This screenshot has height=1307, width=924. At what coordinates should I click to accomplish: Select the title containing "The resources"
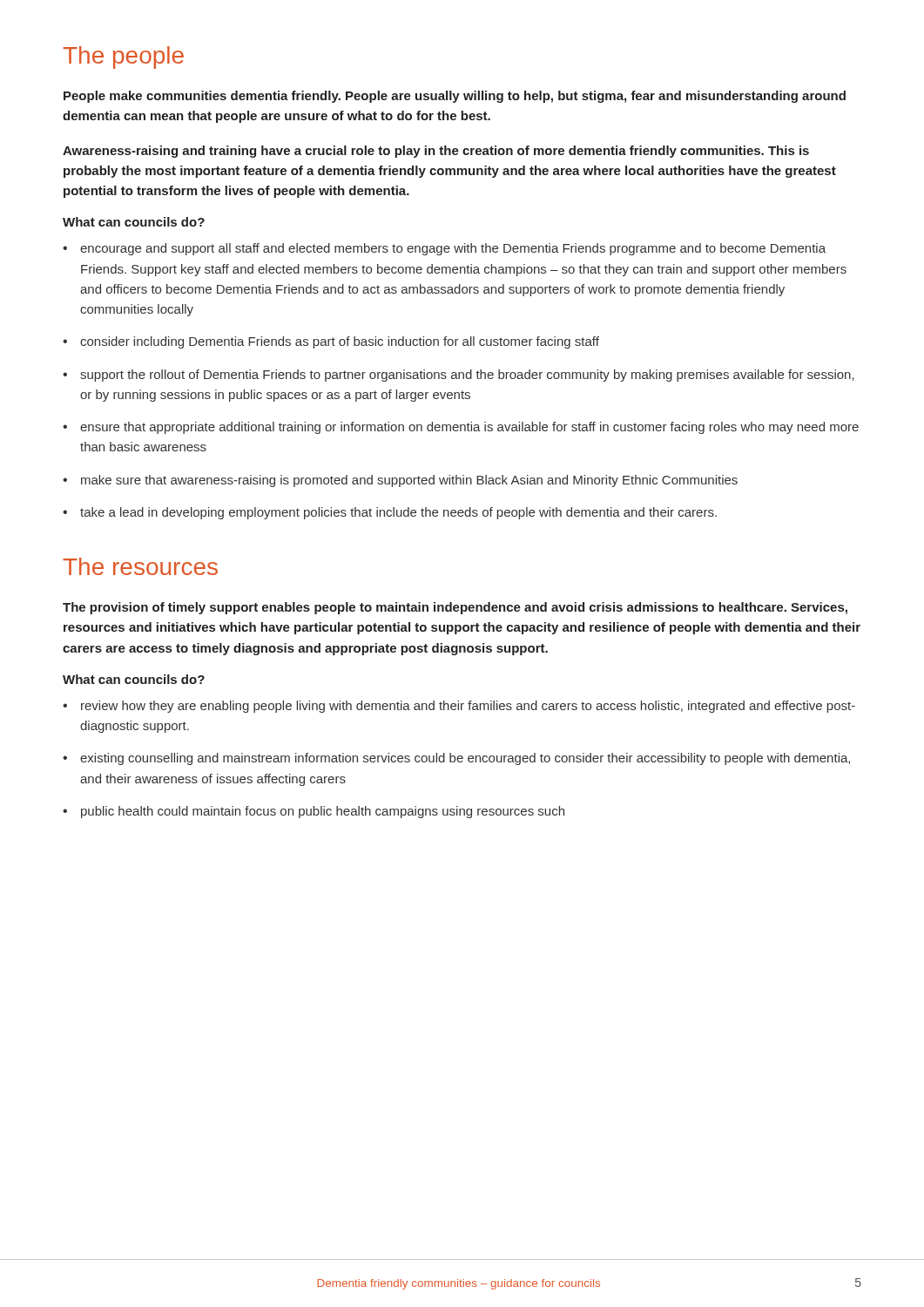[140, 566]
